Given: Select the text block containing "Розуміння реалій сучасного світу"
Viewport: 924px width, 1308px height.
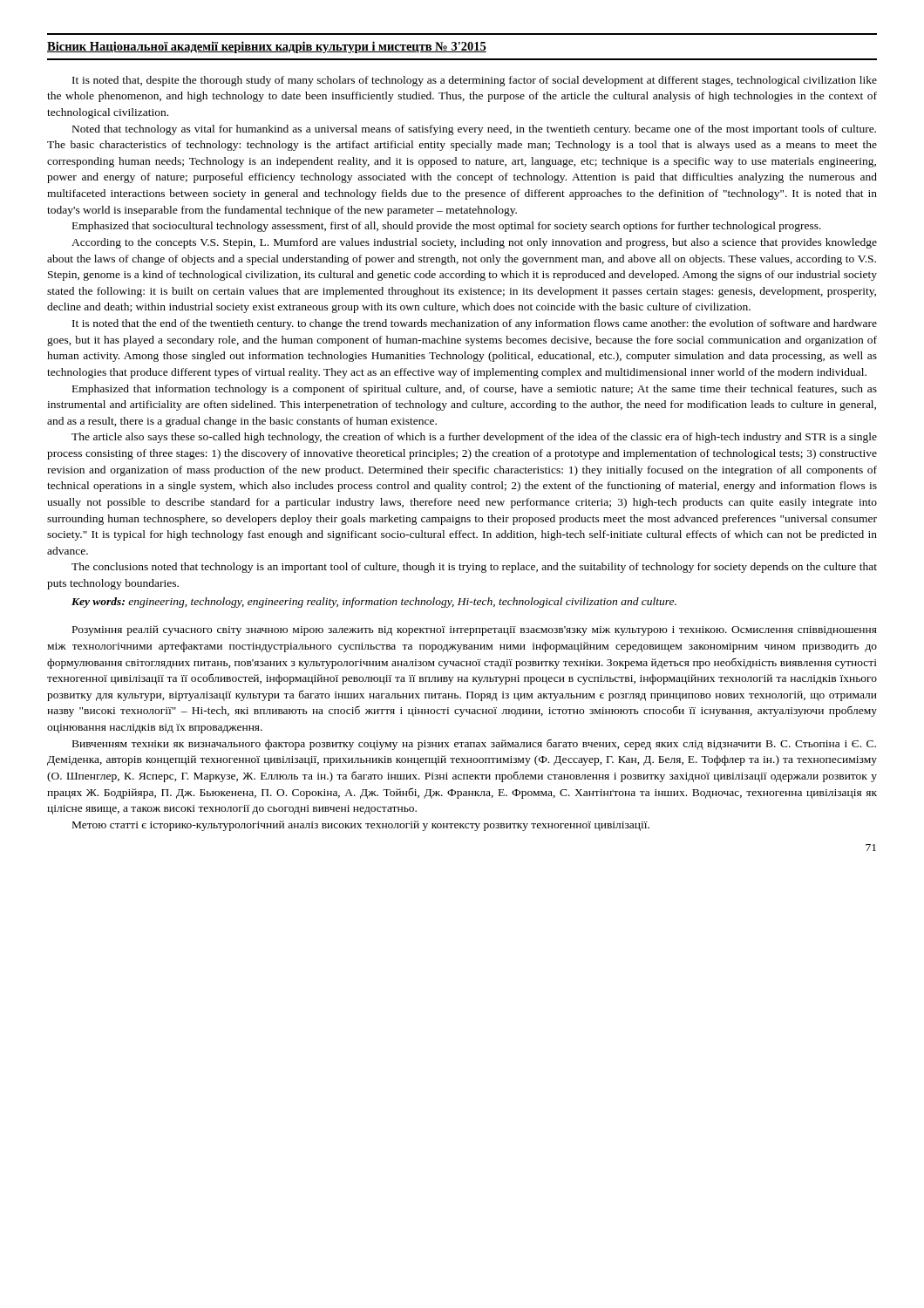Looking at the screenshot, I should click(475, 630).
